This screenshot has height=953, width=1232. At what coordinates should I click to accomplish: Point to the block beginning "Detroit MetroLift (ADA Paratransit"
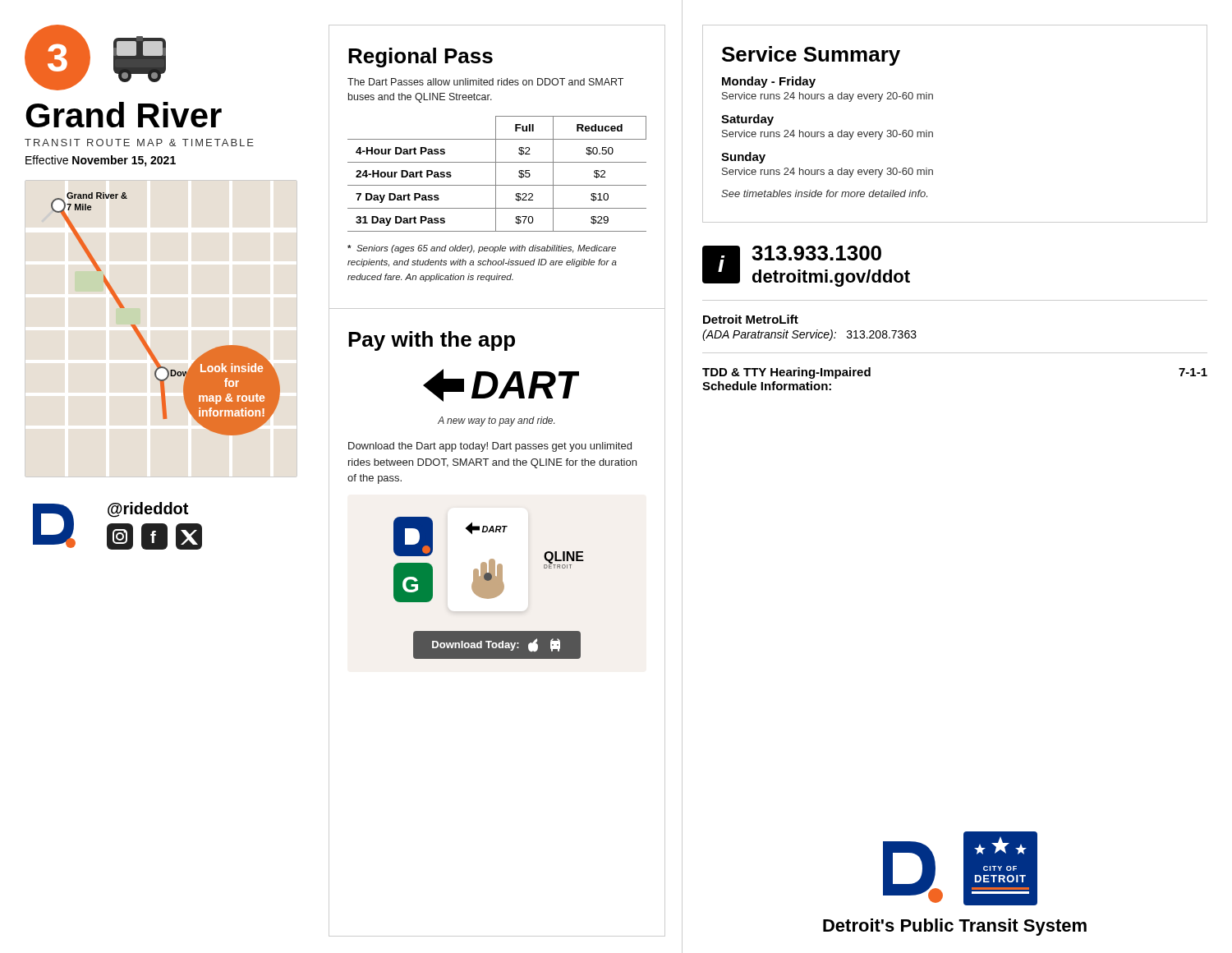751,319
